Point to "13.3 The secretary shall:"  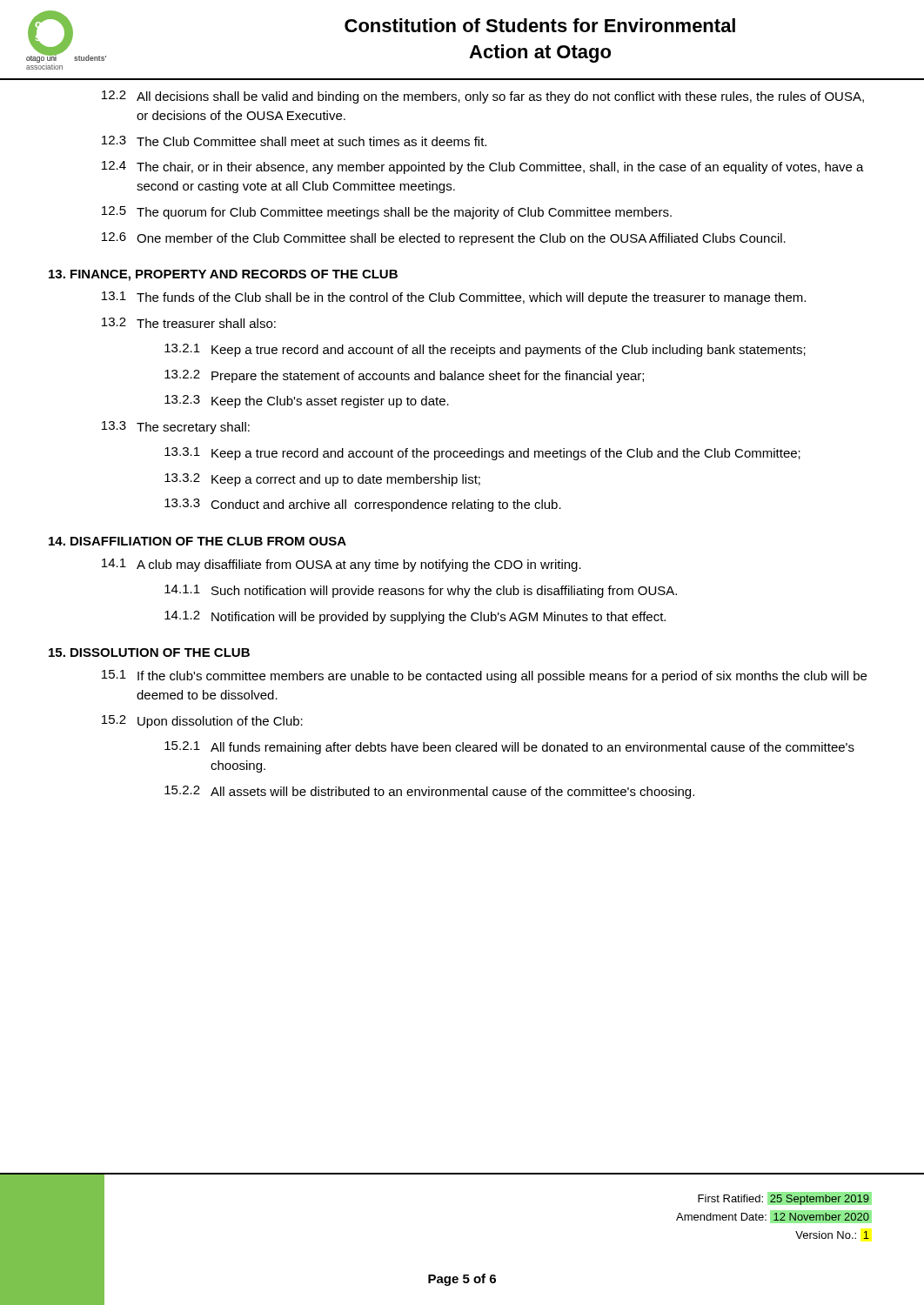176,428
